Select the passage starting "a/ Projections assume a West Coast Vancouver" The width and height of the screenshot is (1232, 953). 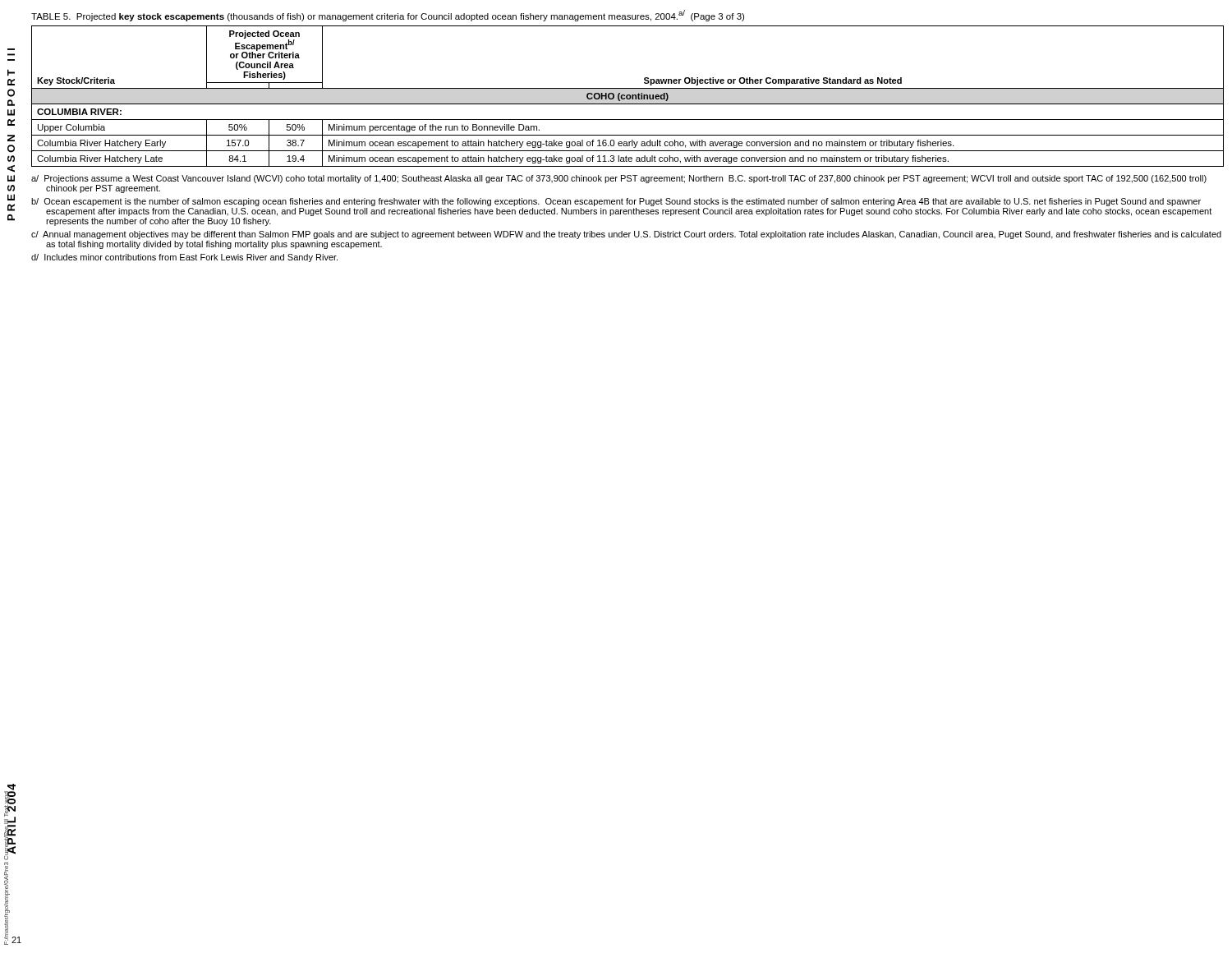(619, 184)
